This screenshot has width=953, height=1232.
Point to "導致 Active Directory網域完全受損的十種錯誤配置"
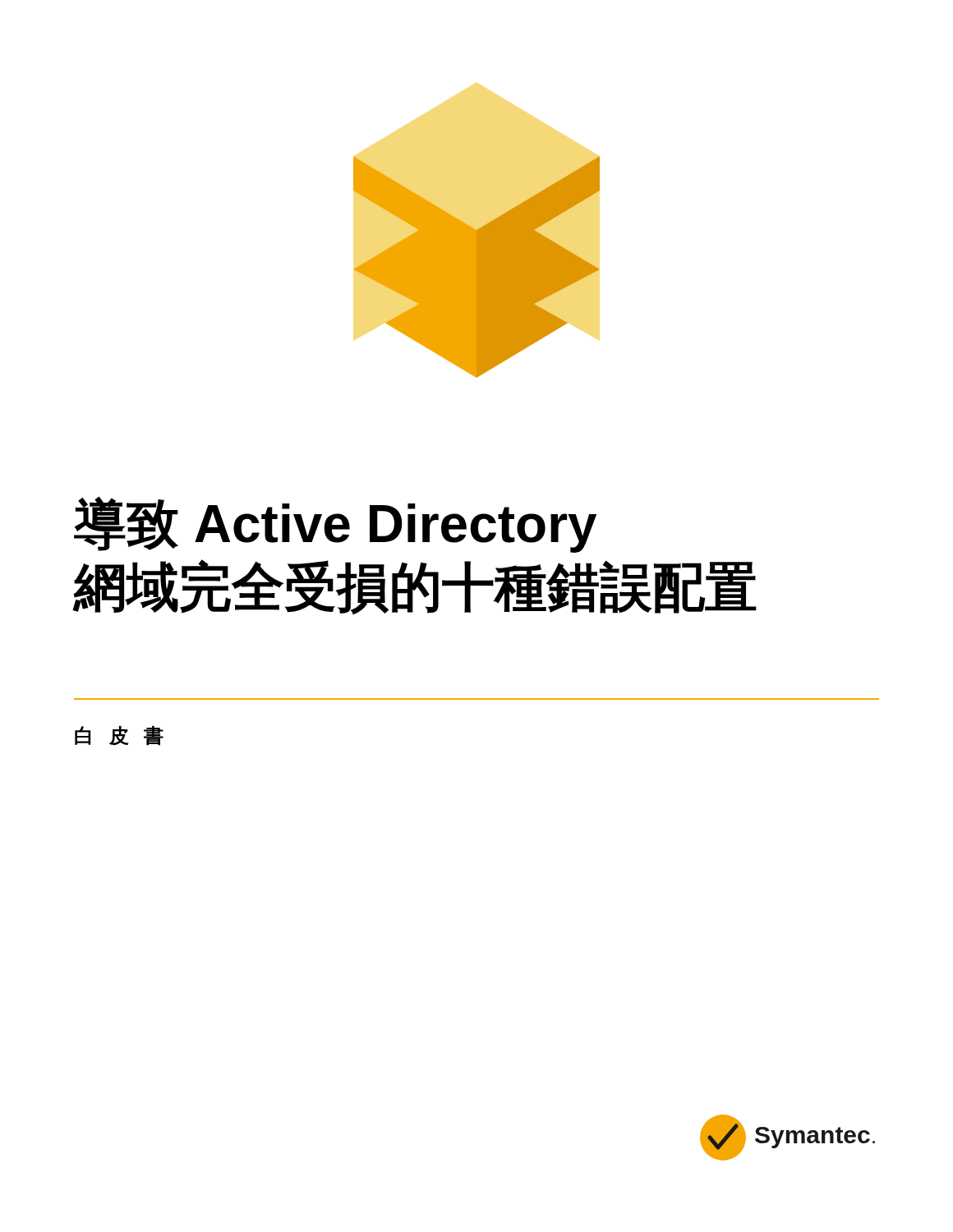[x=476, y=556]
